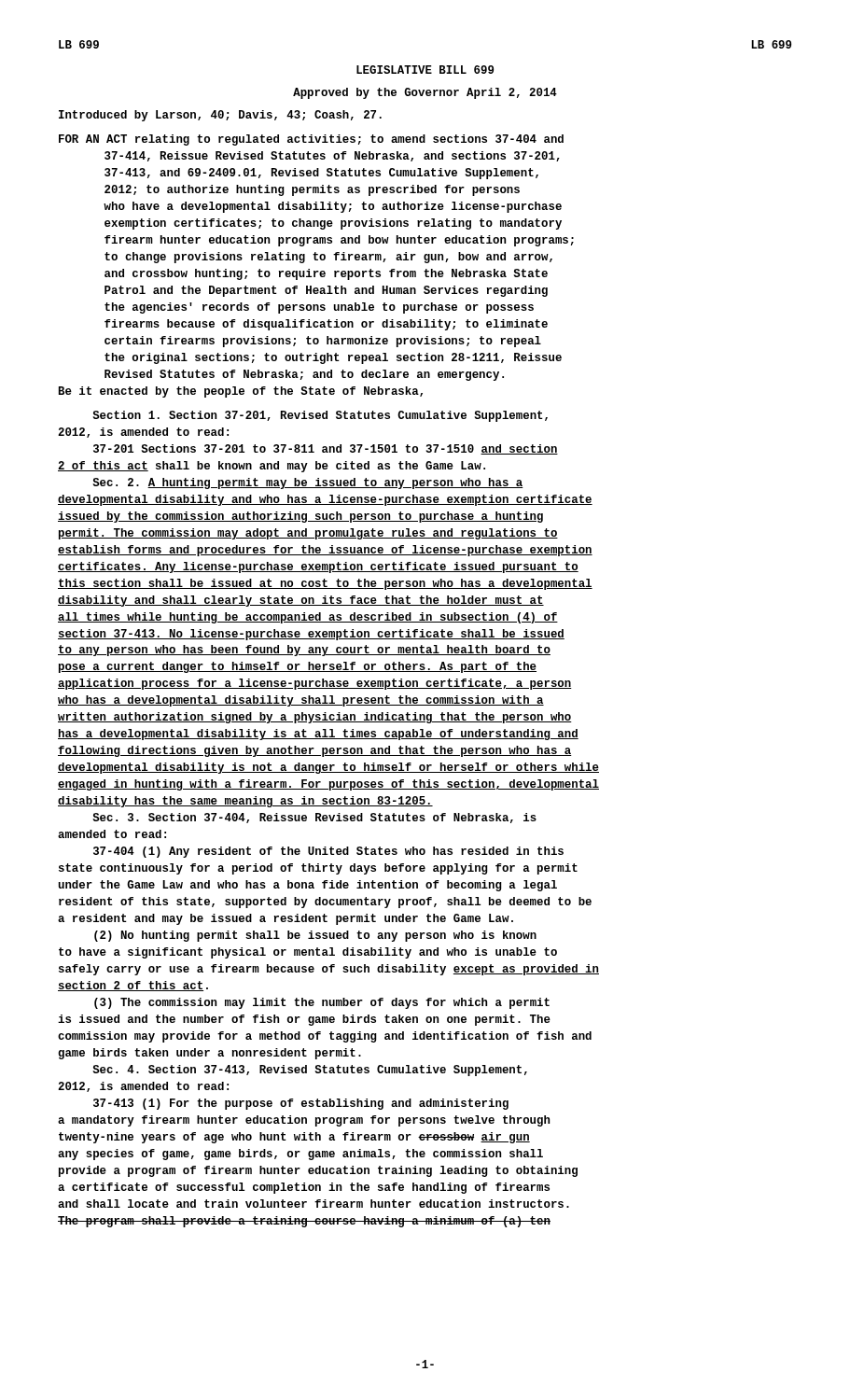850x1400 pixels.
Task: Where is the passage that starts "37-201 Sections 37-201 to 37-811 and 37-1501 to"?
Action: [425, 459]
